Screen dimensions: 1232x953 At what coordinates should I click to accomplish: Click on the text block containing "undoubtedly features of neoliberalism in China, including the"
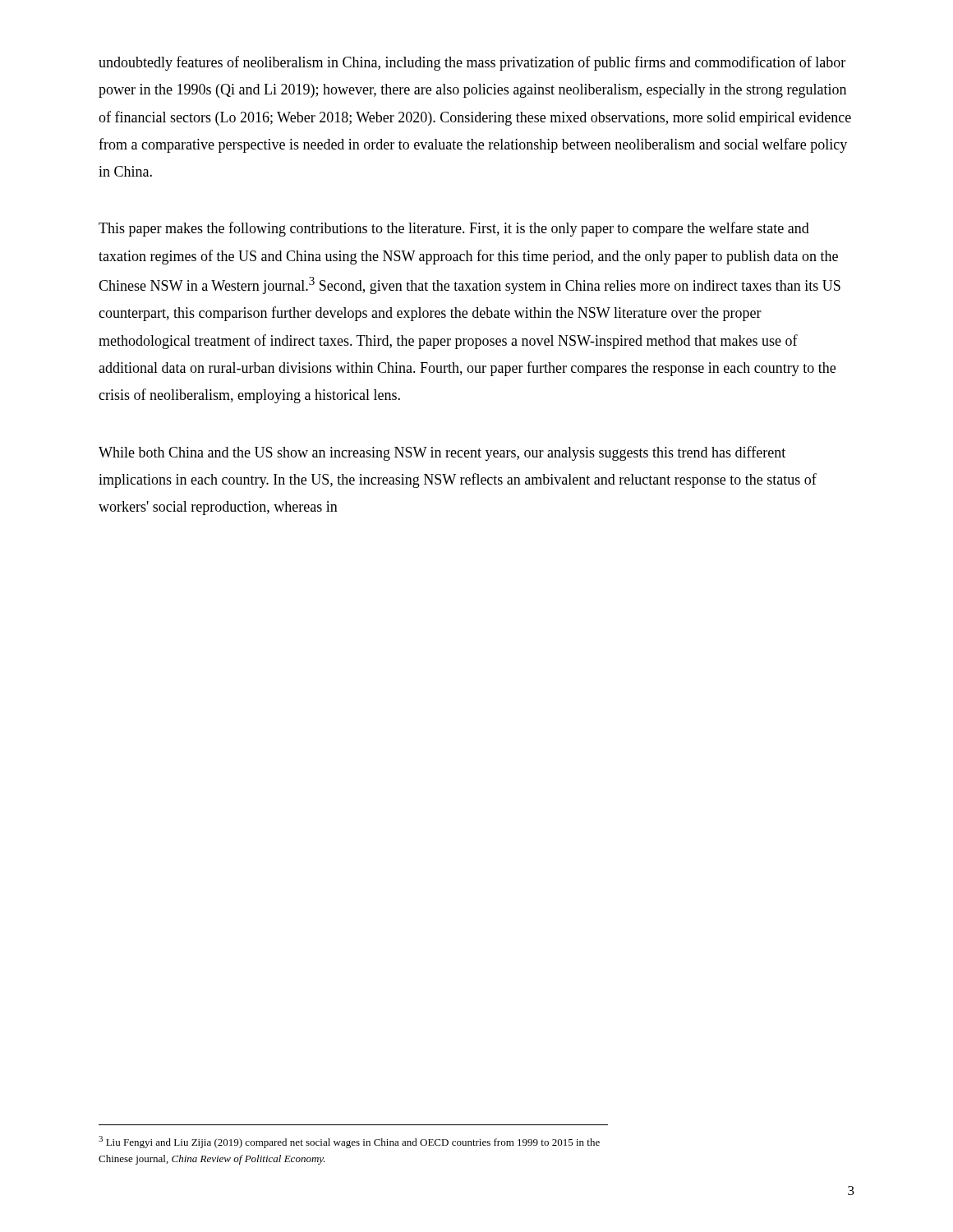coord(475,117)
